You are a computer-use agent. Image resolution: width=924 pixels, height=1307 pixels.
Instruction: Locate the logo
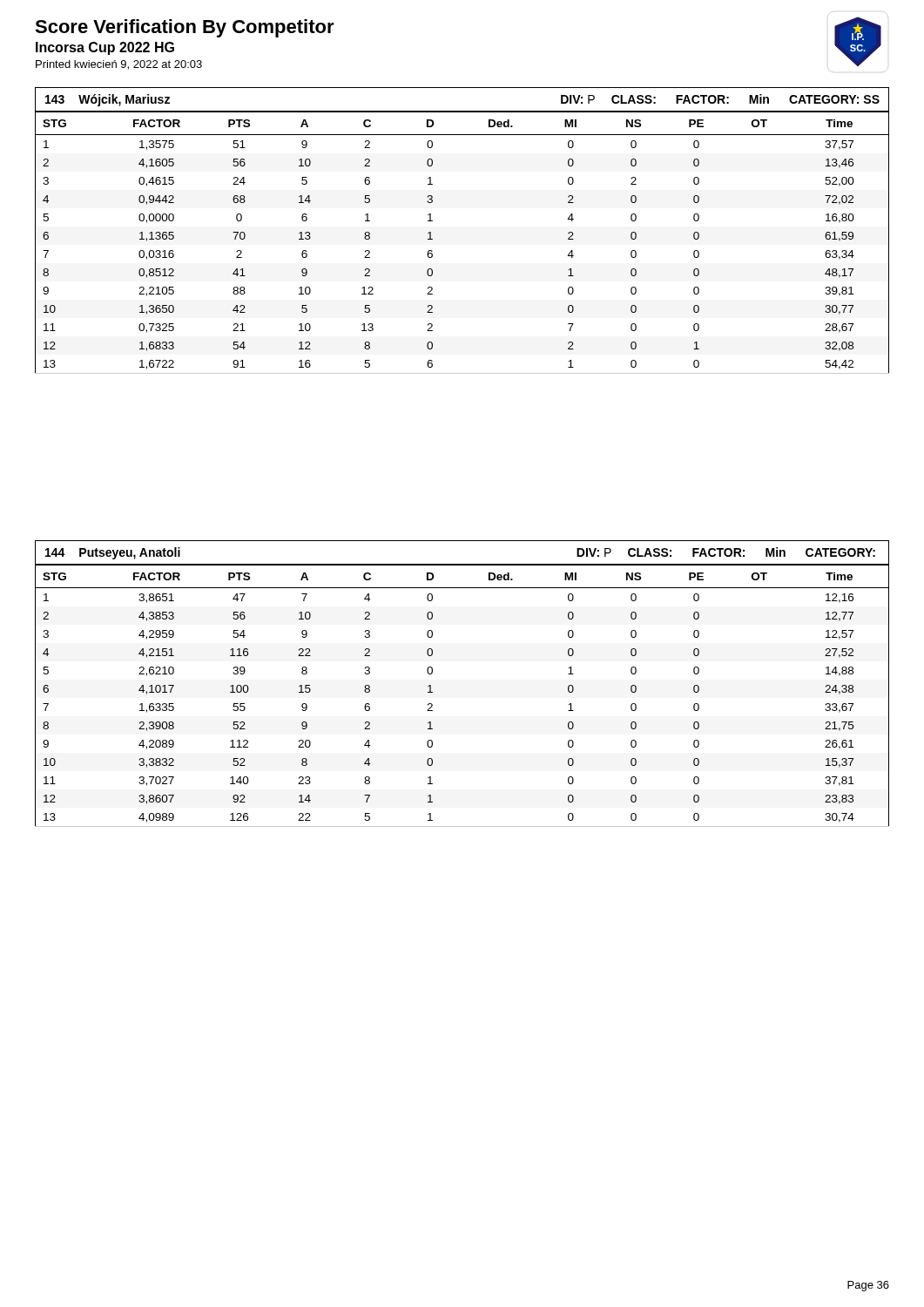858,42
